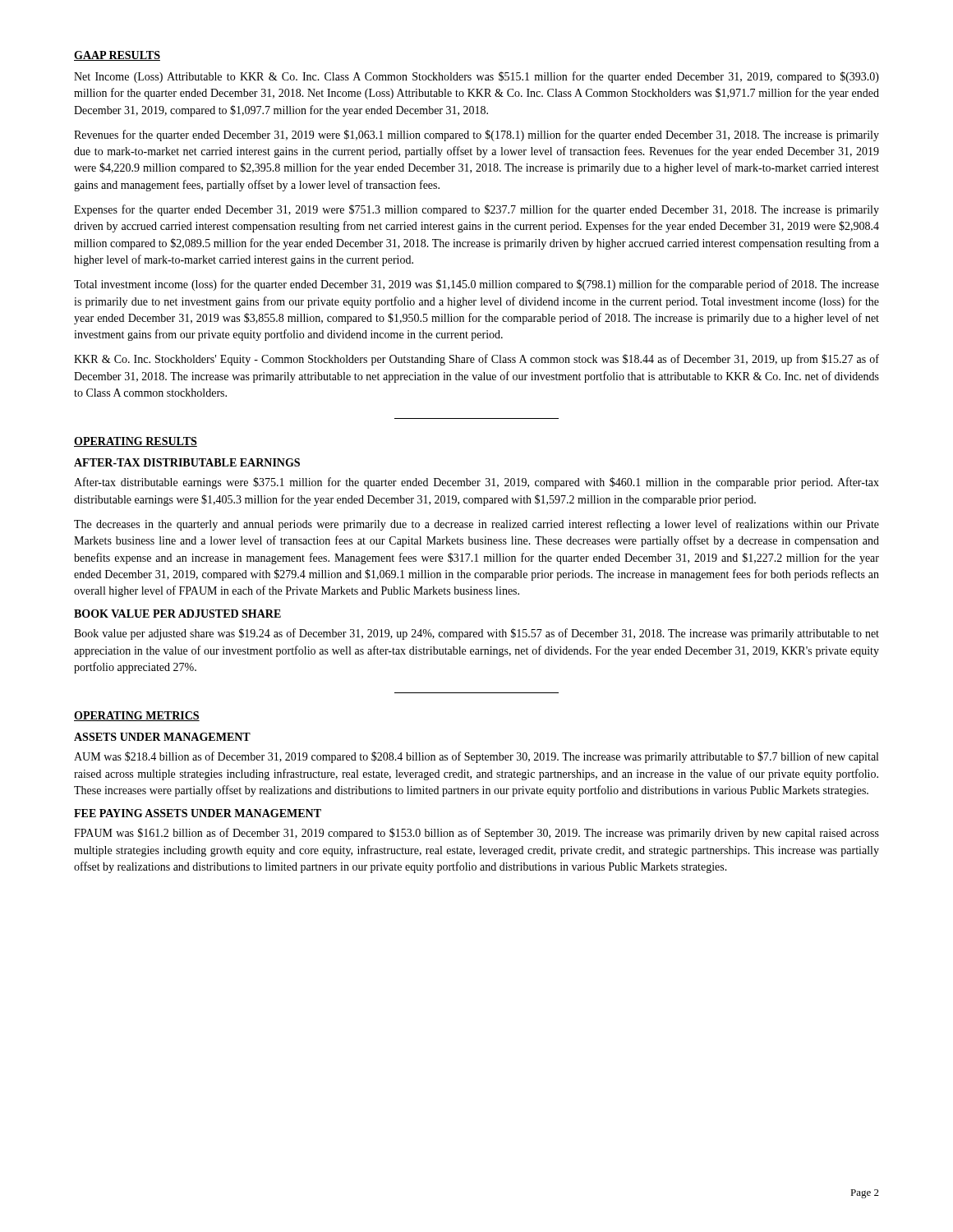The width and height of the screenshot is (953, 1232).
Task: Find the block on this page that starts "Net Income (Loss) Attributable"
Action: 476,94
